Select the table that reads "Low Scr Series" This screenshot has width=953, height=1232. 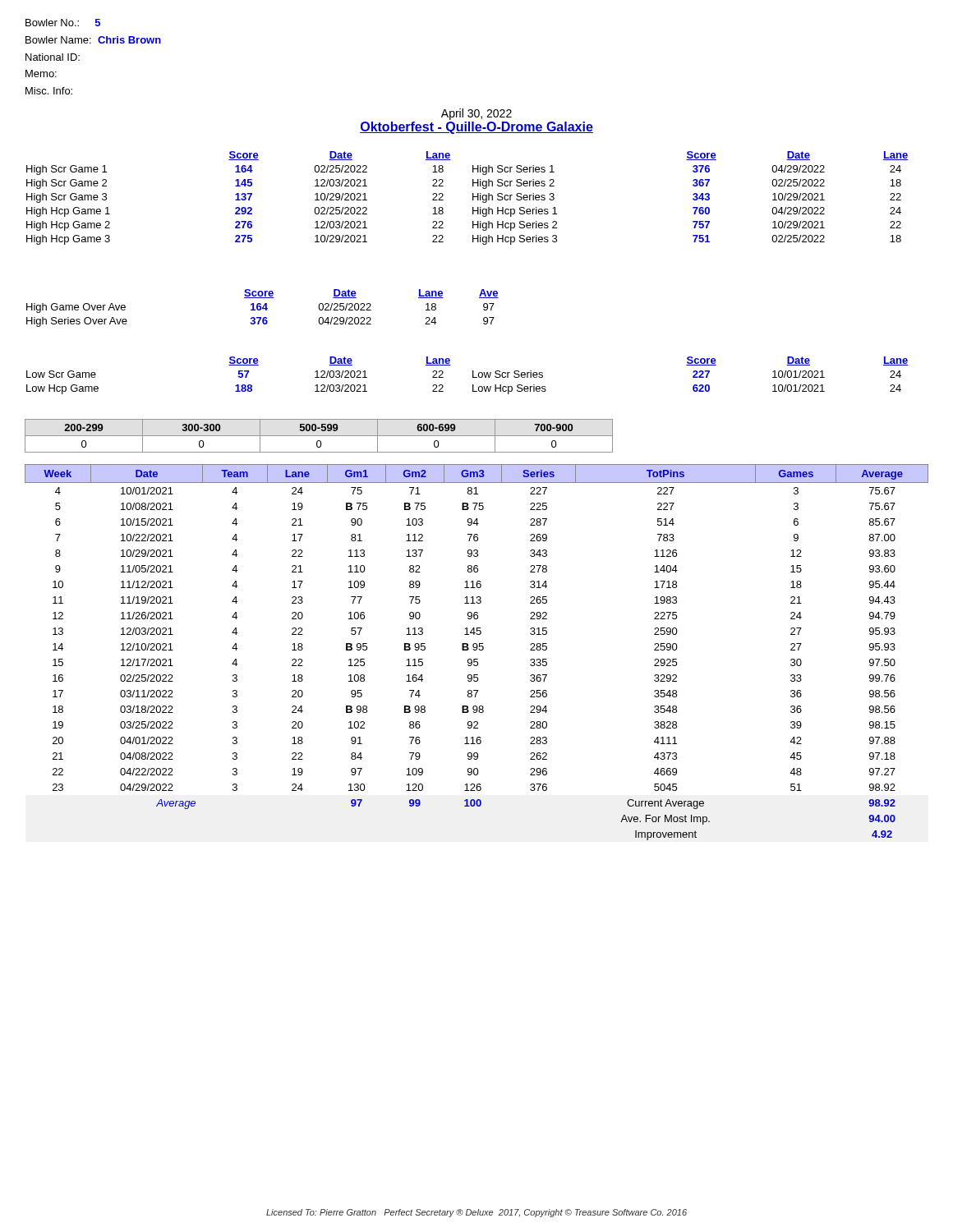(476, 374)
